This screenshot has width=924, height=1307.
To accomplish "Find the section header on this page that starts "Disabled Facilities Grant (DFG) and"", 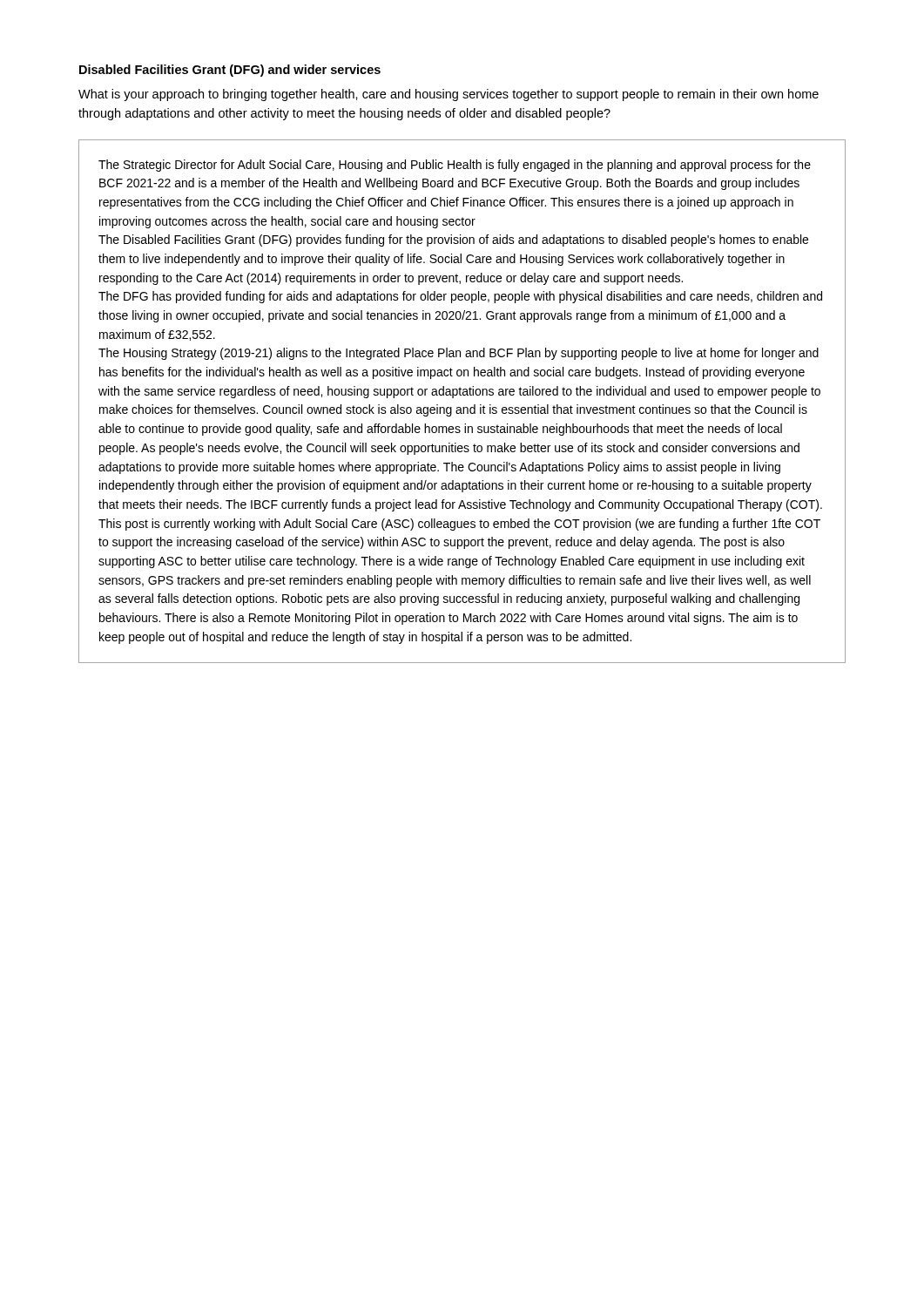I will [230, 70].
